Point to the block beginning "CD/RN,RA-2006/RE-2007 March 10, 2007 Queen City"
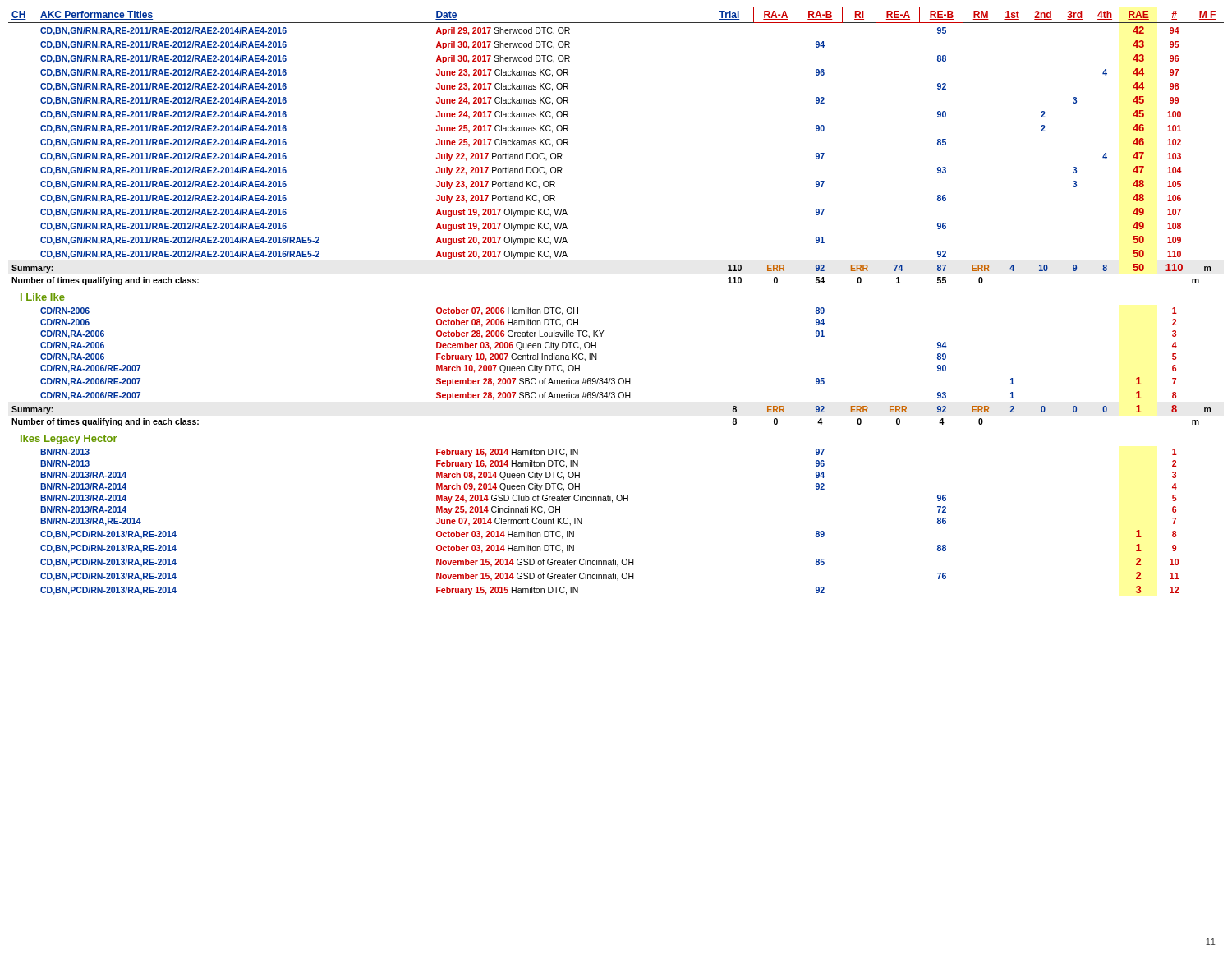Viewport: 1232px width, 953px height. click(616, 368)
